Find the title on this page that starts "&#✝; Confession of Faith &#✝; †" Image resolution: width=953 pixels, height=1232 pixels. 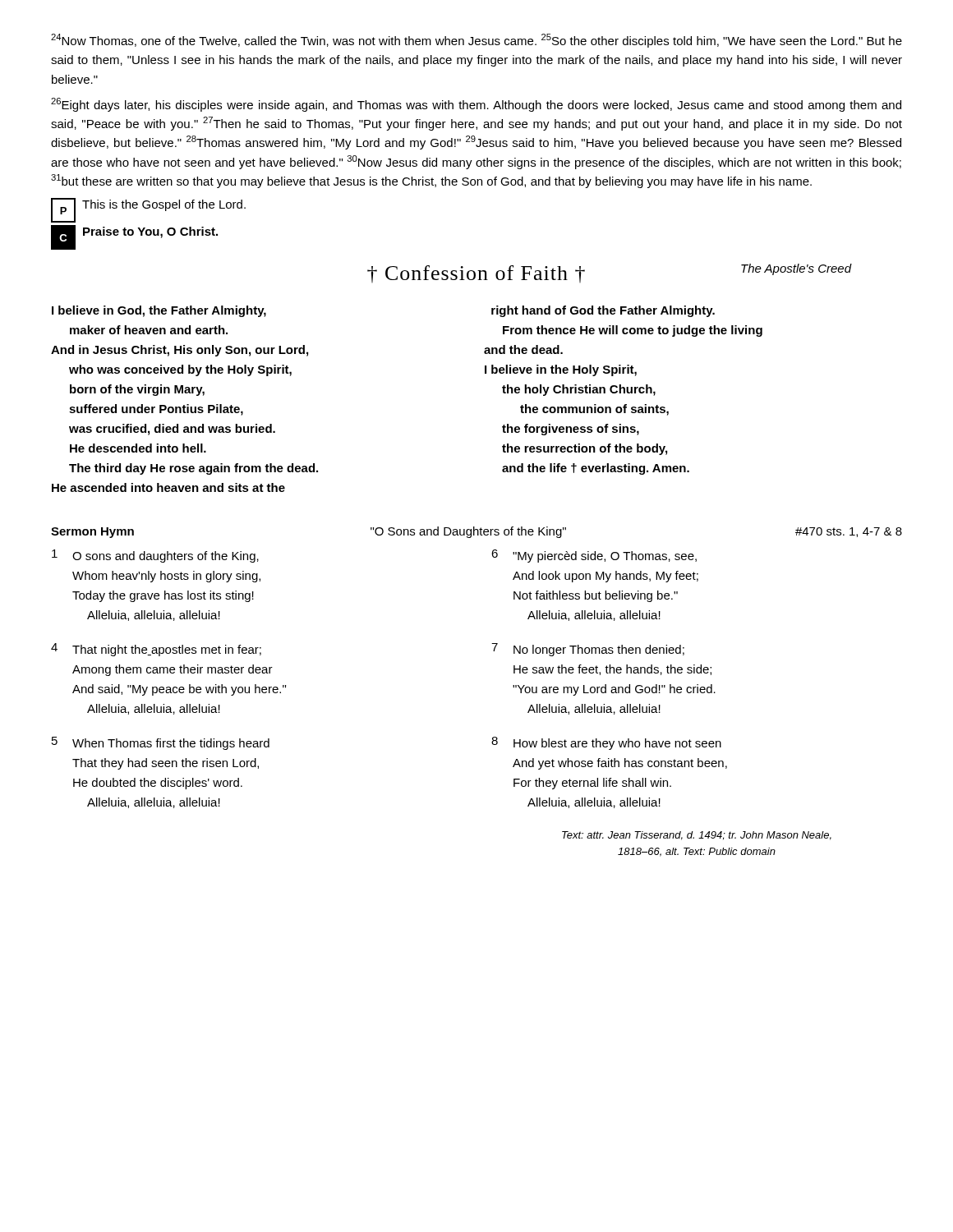tap(476, 274)
